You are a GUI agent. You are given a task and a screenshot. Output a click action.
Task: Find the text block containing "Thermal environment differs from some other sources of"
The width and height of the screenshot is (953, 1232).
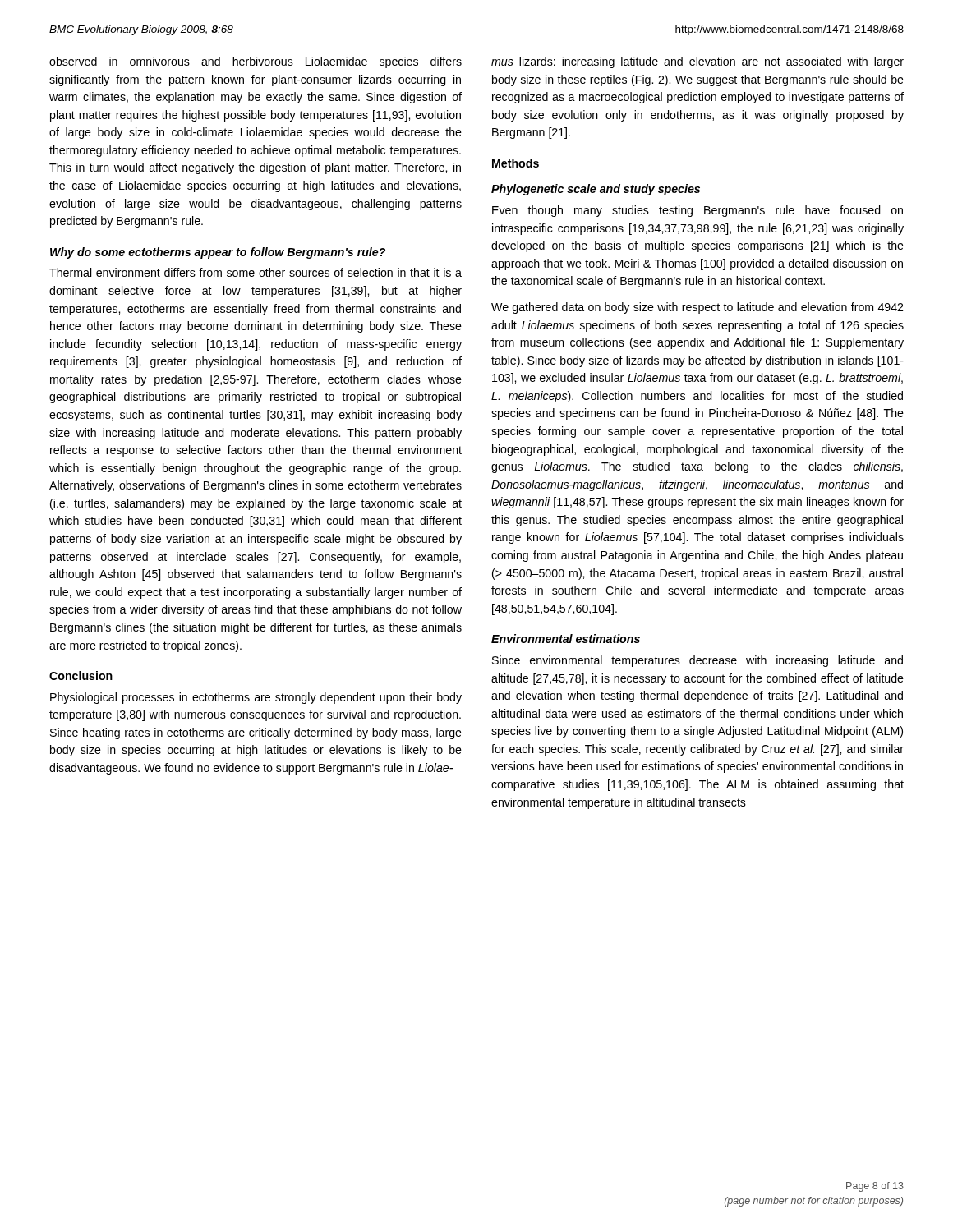point(255,460)
